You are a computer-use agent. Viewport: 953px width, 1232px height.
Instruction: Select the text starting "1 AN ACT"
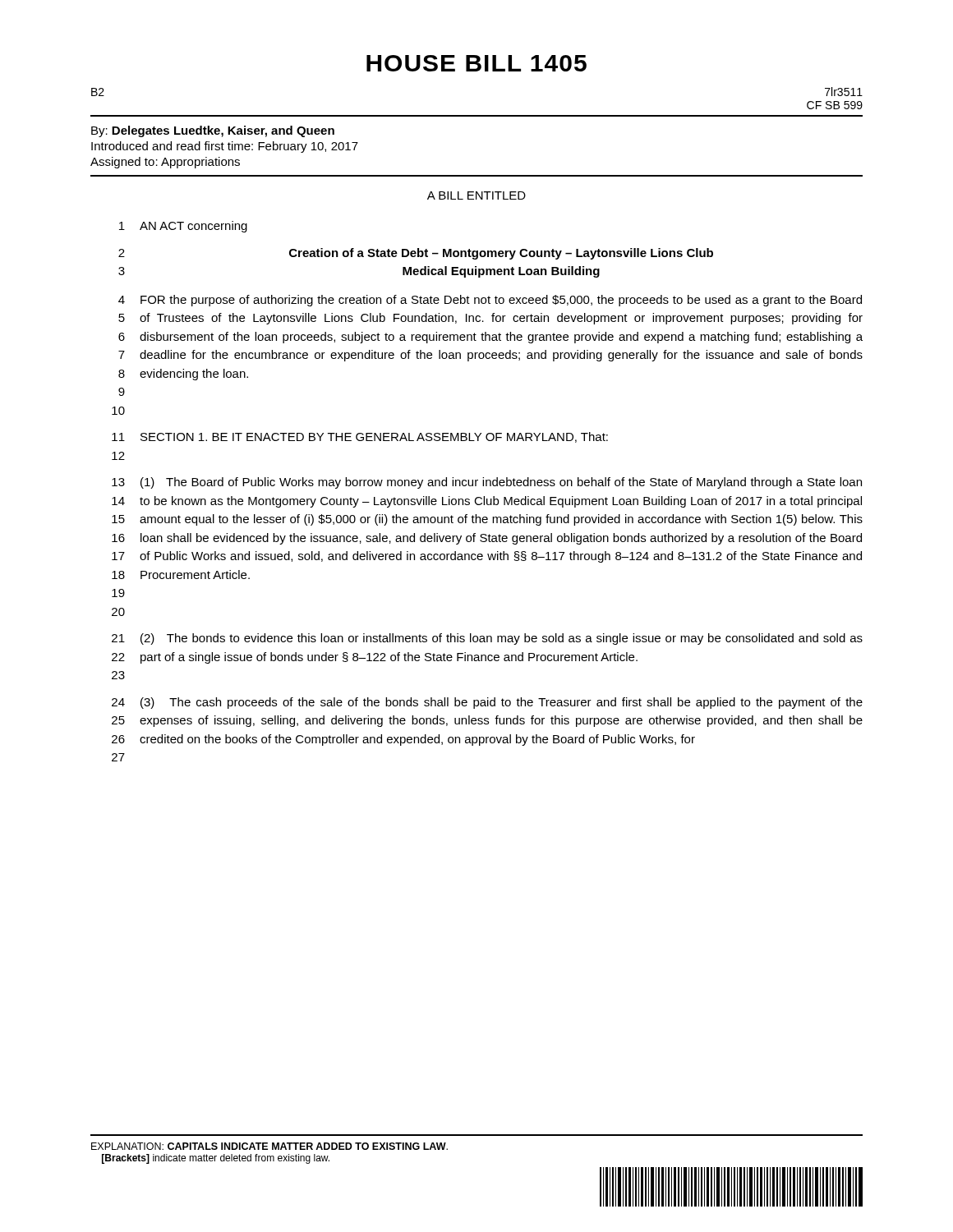tap(183, 227)
